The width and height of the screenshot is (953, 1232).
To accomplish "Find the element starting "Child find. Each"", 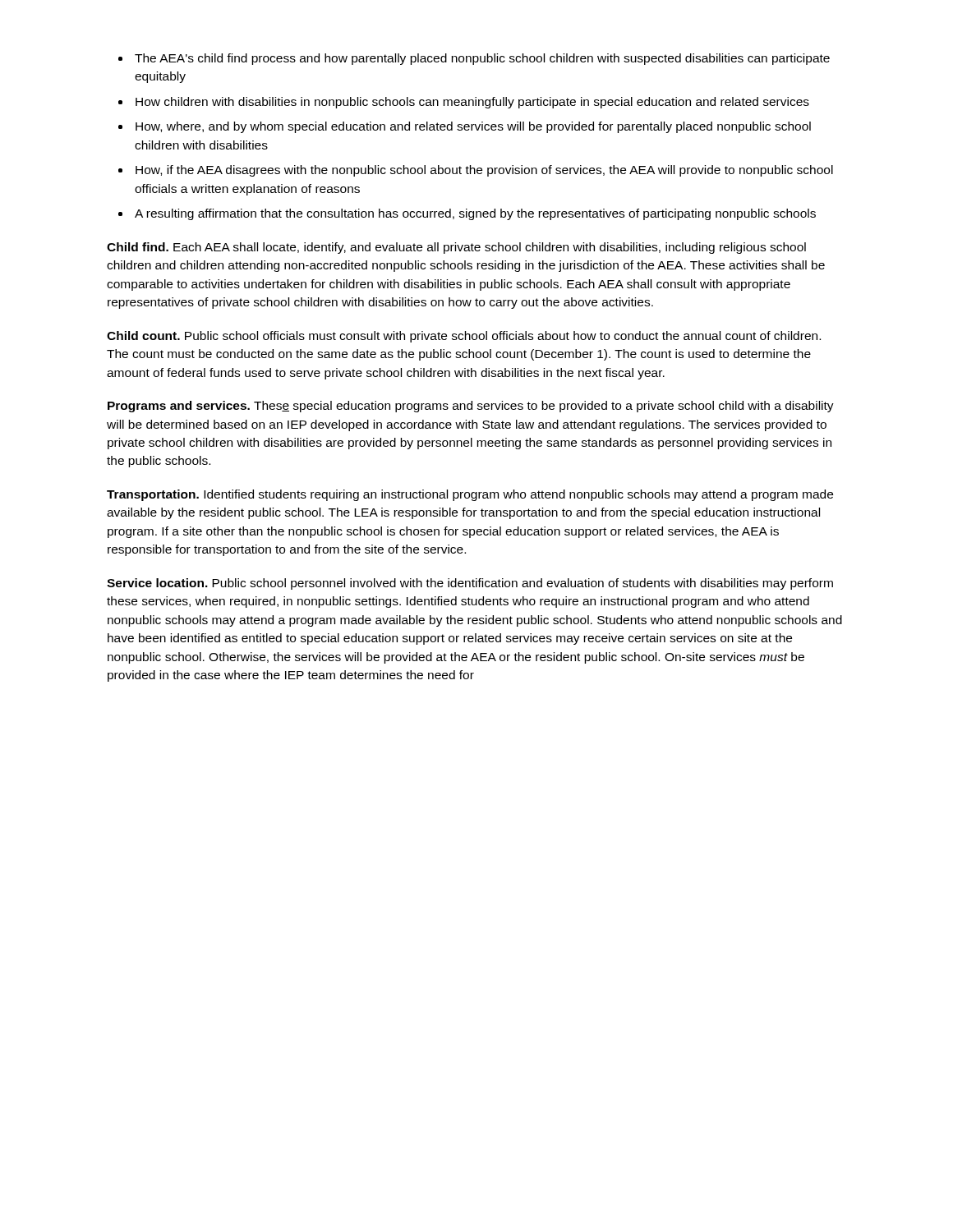I will [466, 274].
